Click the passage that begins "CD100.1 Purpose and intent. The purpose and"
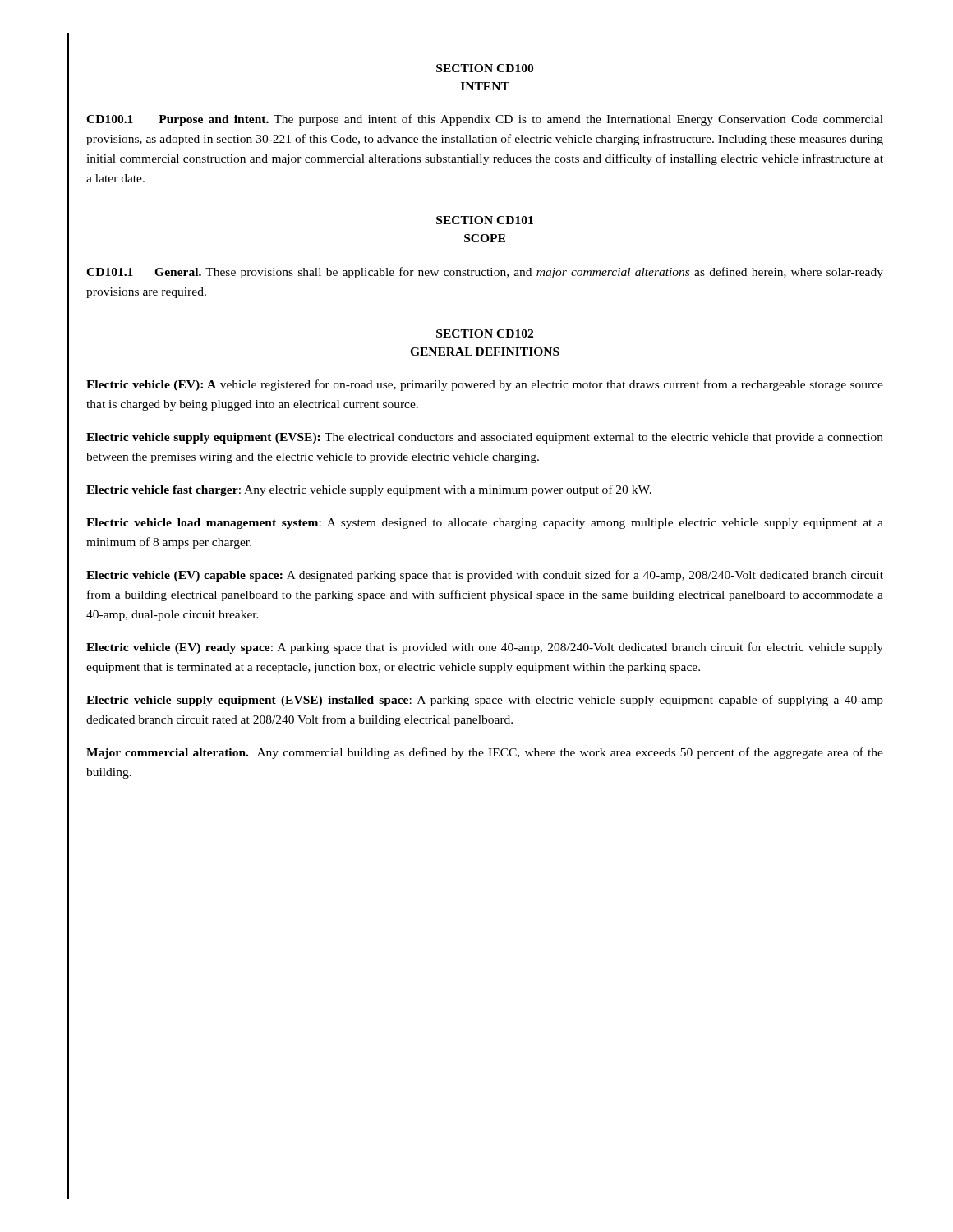953x1232 pixels. [x=485, y=149]
